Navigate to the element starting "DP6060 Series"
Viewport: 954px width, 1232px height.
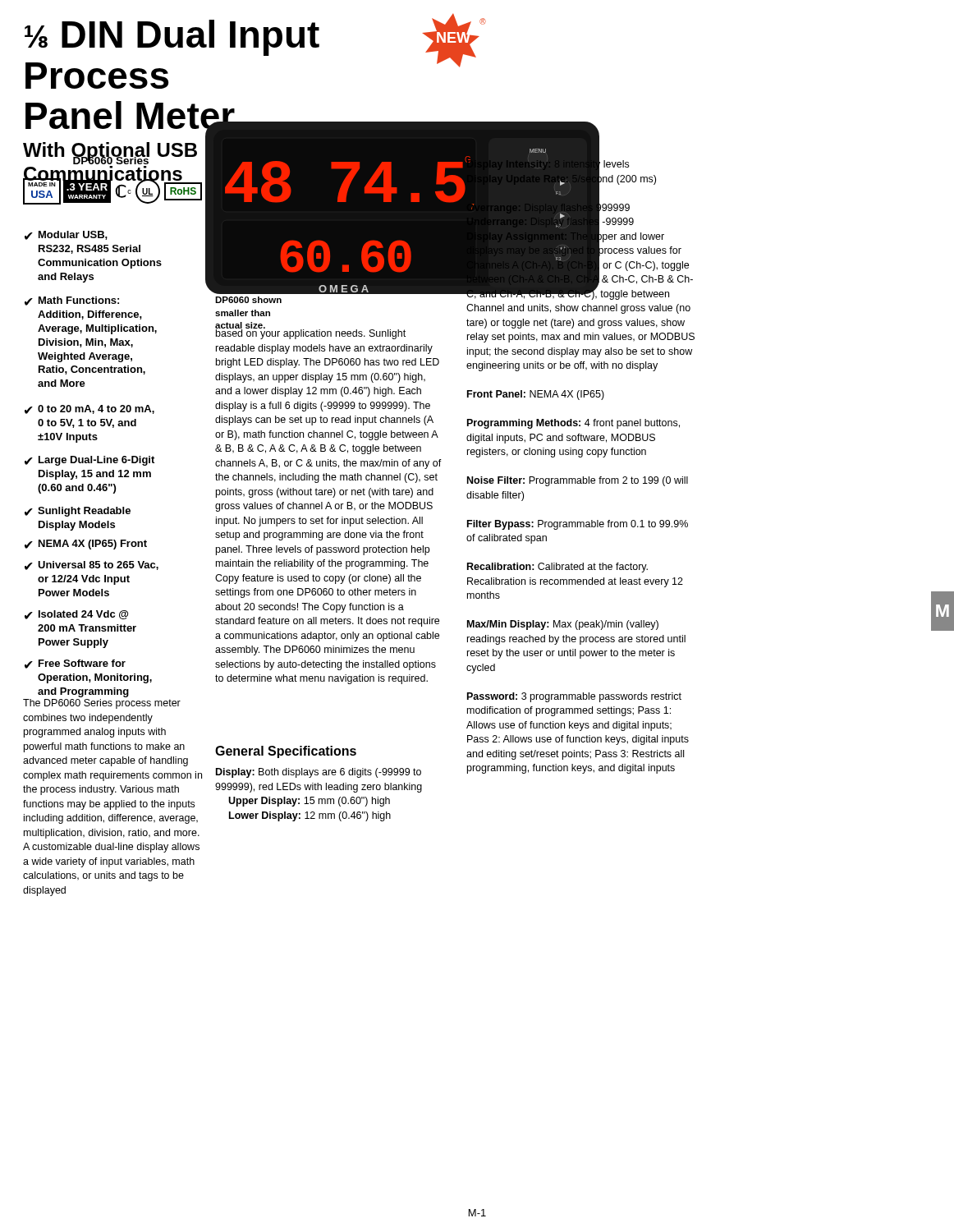pos(111,161)
